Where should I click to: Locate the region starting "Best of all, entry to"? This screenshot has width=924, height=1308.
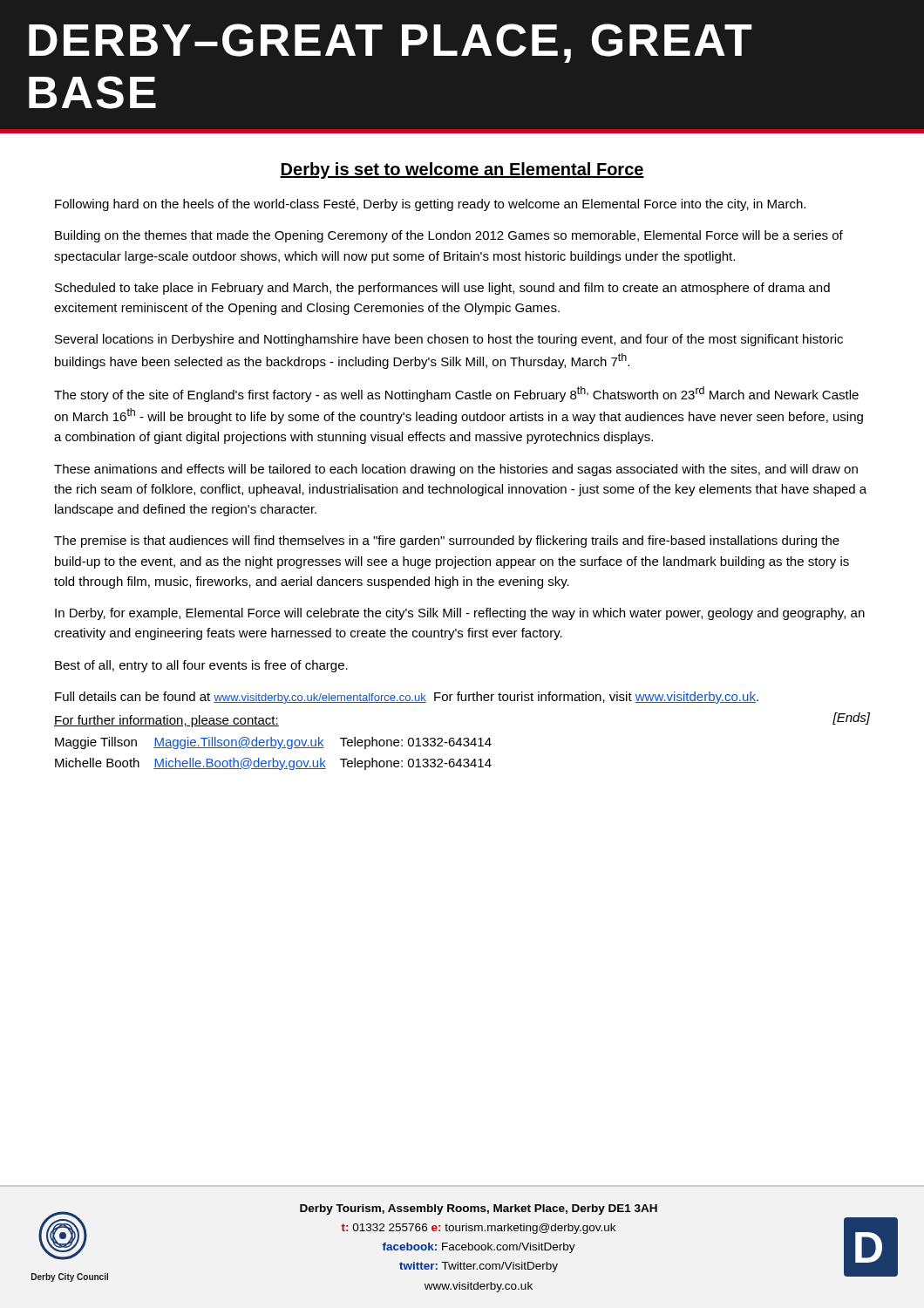(x=201, y=664)
